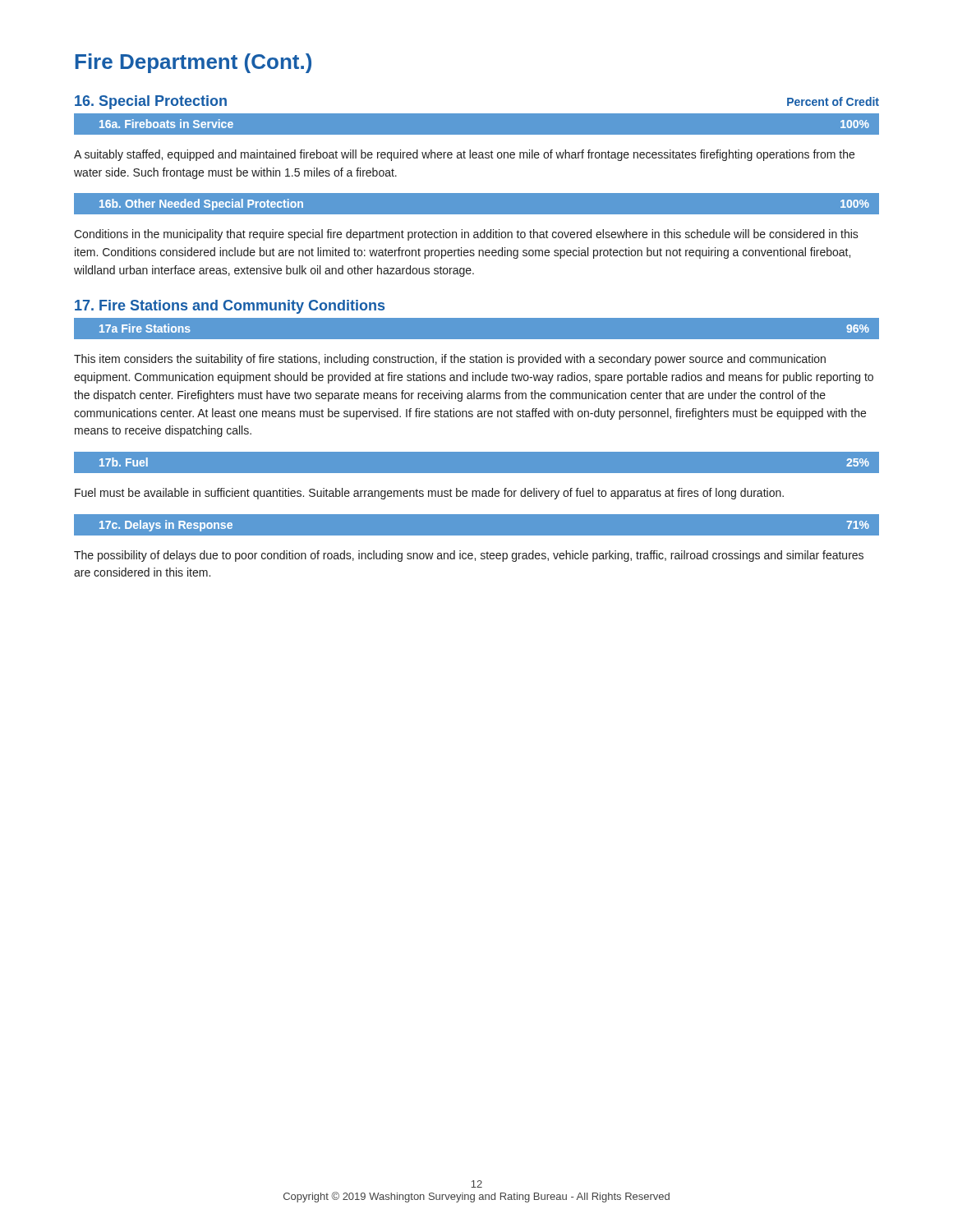
Task: Select the region starting "16a. Fireboats in Service 100%"
Action: (x=476, y=124)
